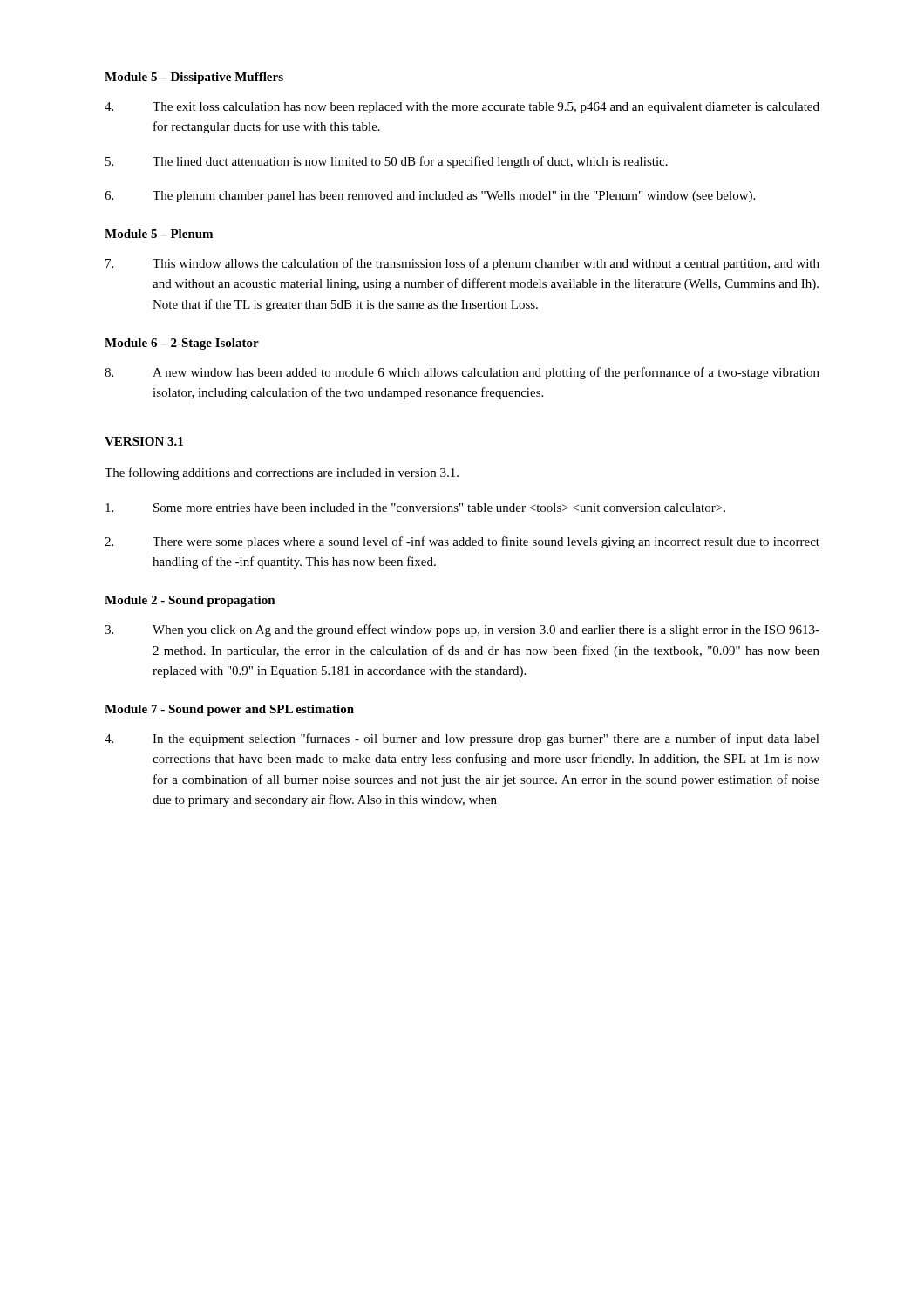Find "Module 2 - Sound propagation" on this page
Screen dimensions: 1308x924
coord(190,600)
